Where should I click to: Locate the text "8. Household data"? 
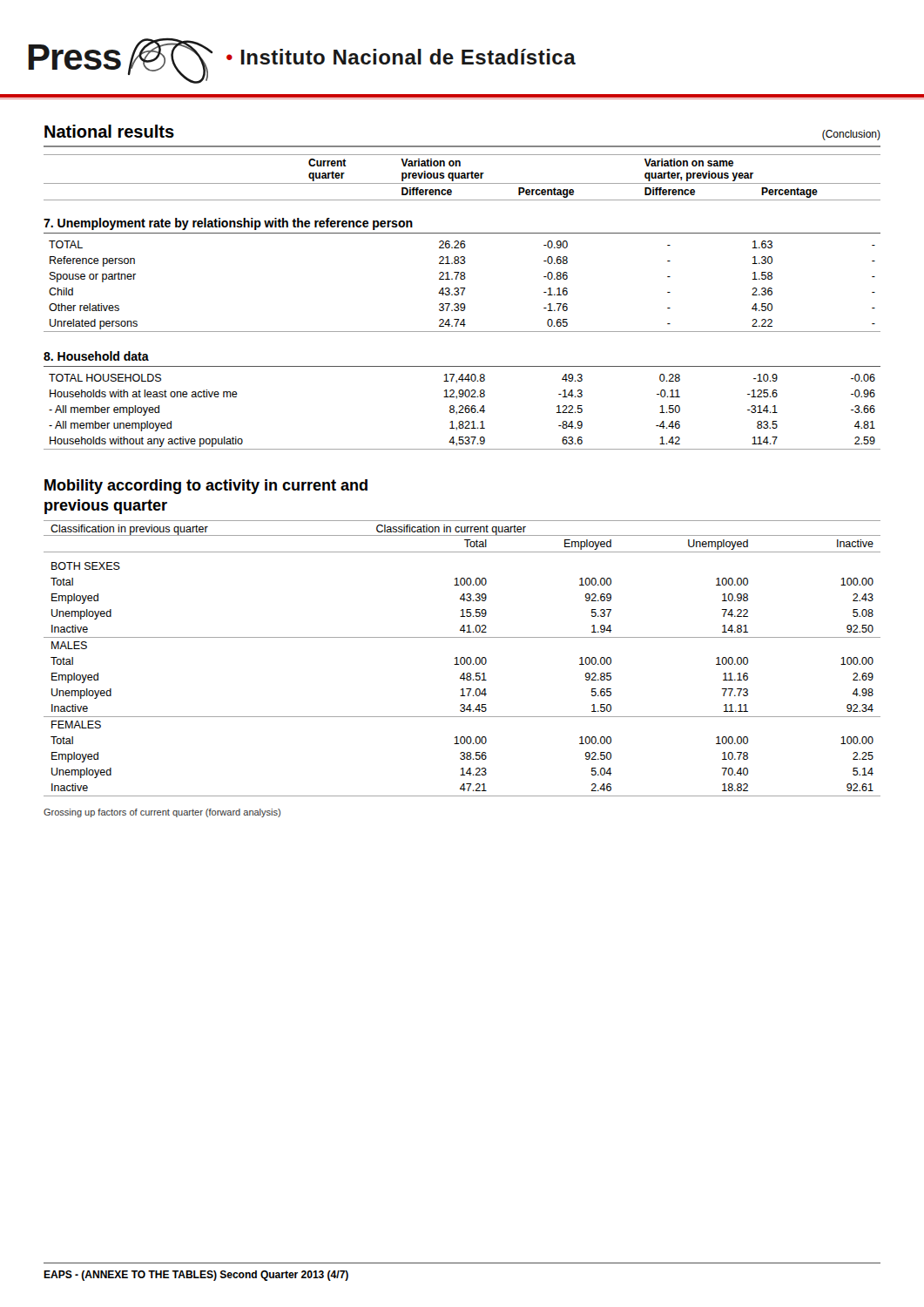[x=96, y=356]
